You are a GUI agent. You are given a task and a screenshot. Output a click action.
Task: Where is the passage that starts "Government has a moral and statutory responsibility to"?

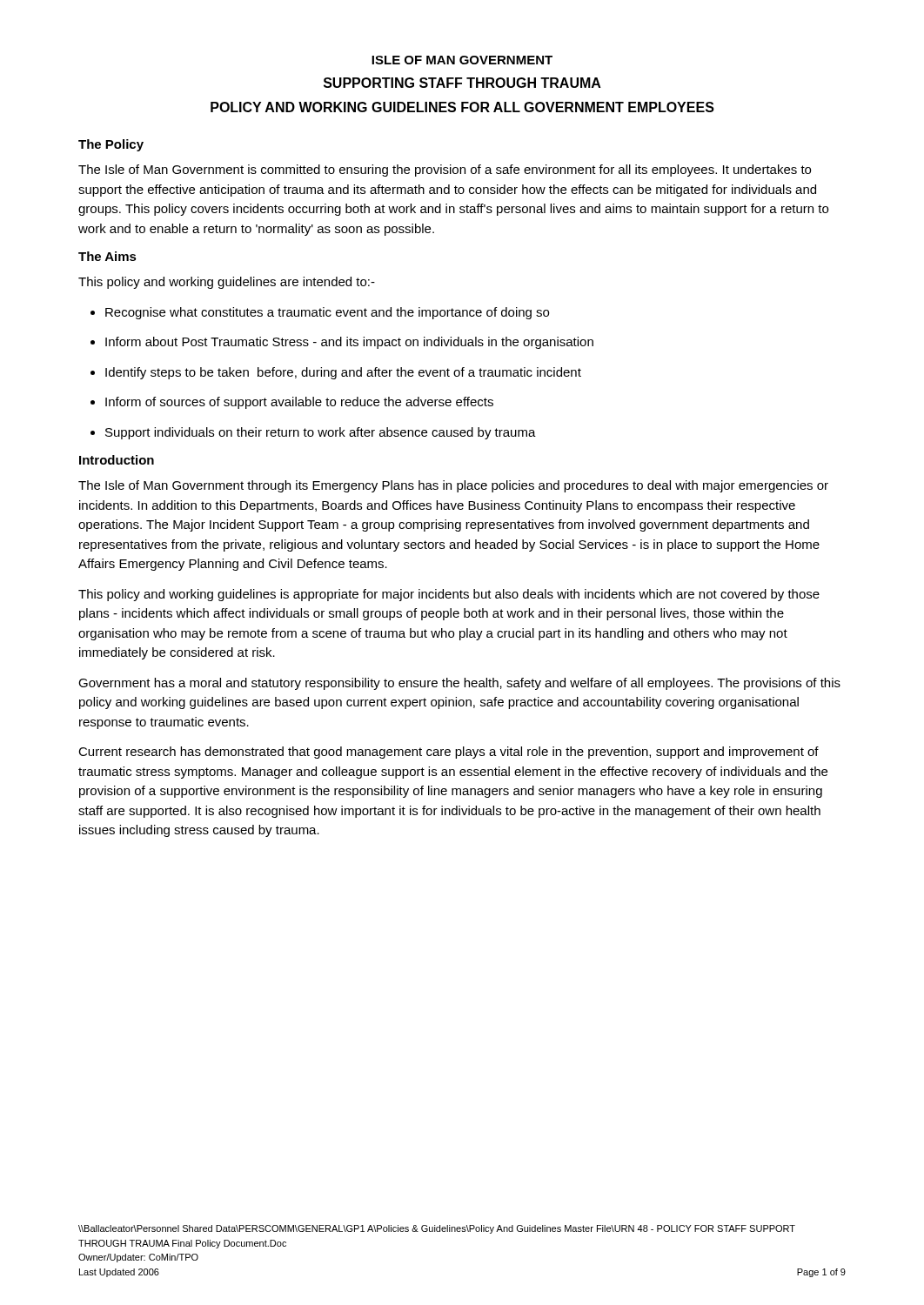(x=462, y=702)
